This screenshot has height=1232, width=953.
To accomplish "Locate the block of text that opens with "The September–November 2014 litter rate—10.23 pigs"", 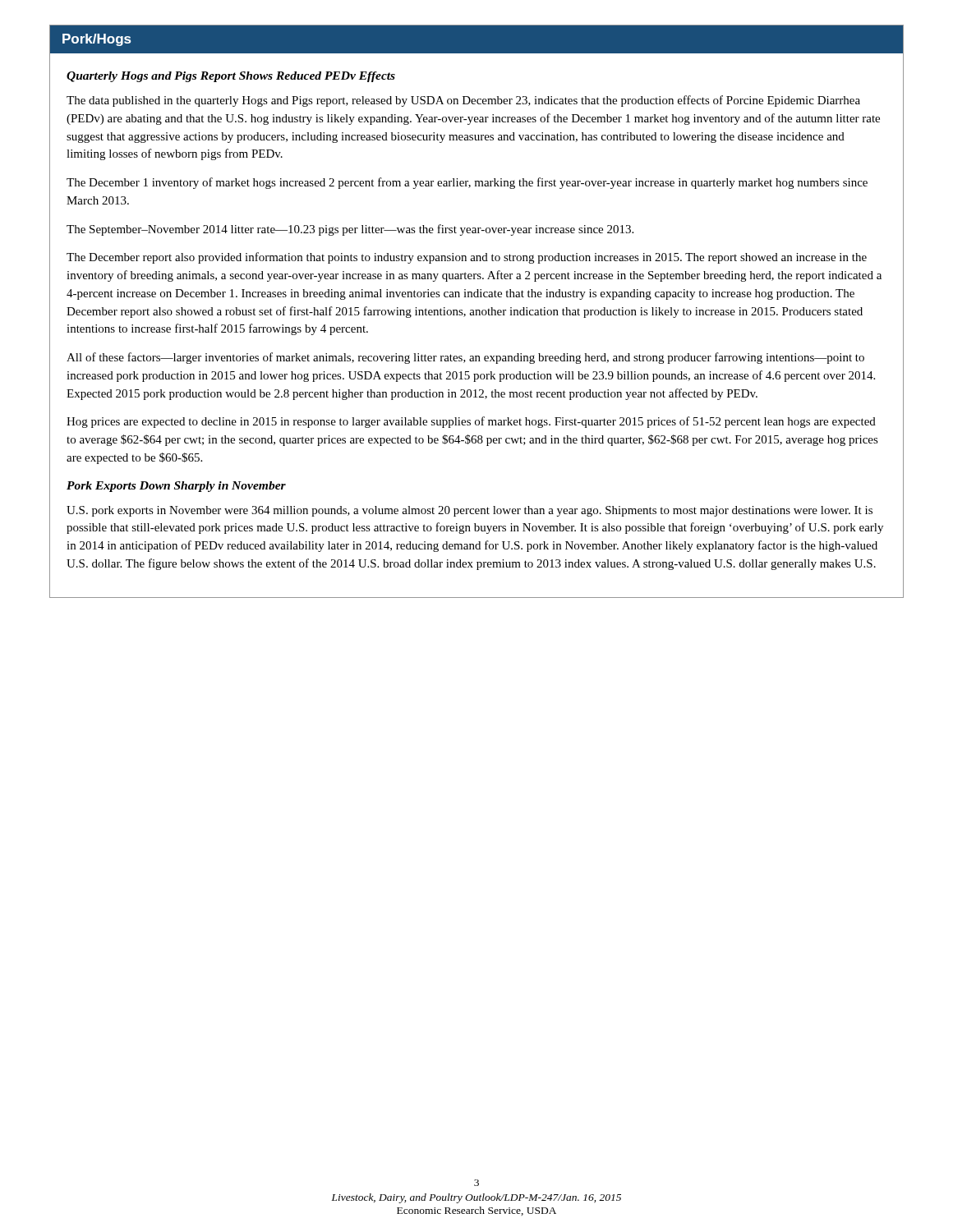I will tap(350, 229).
